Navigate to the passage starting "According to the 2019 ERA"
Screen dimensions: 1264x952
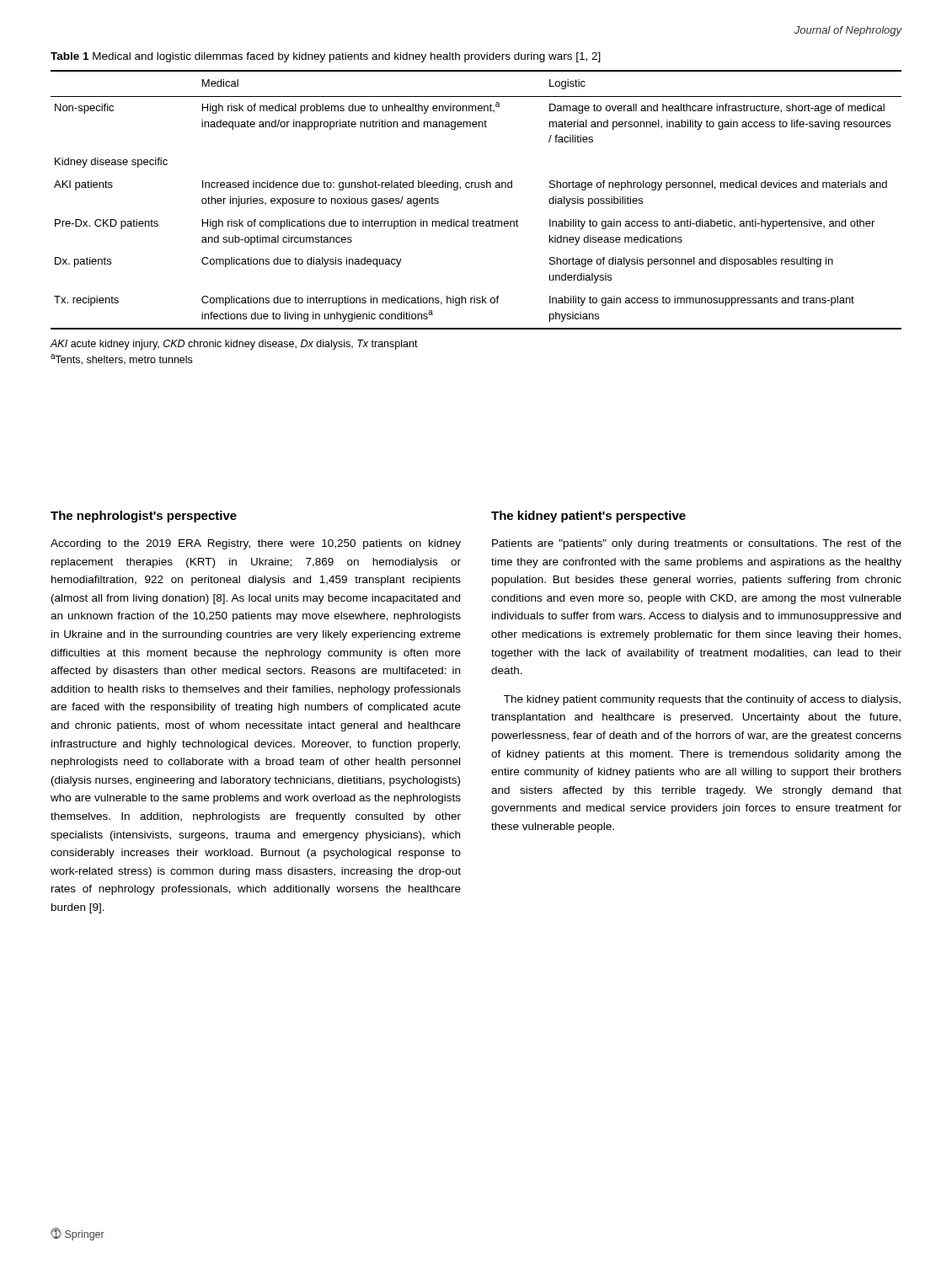(256, 725)
